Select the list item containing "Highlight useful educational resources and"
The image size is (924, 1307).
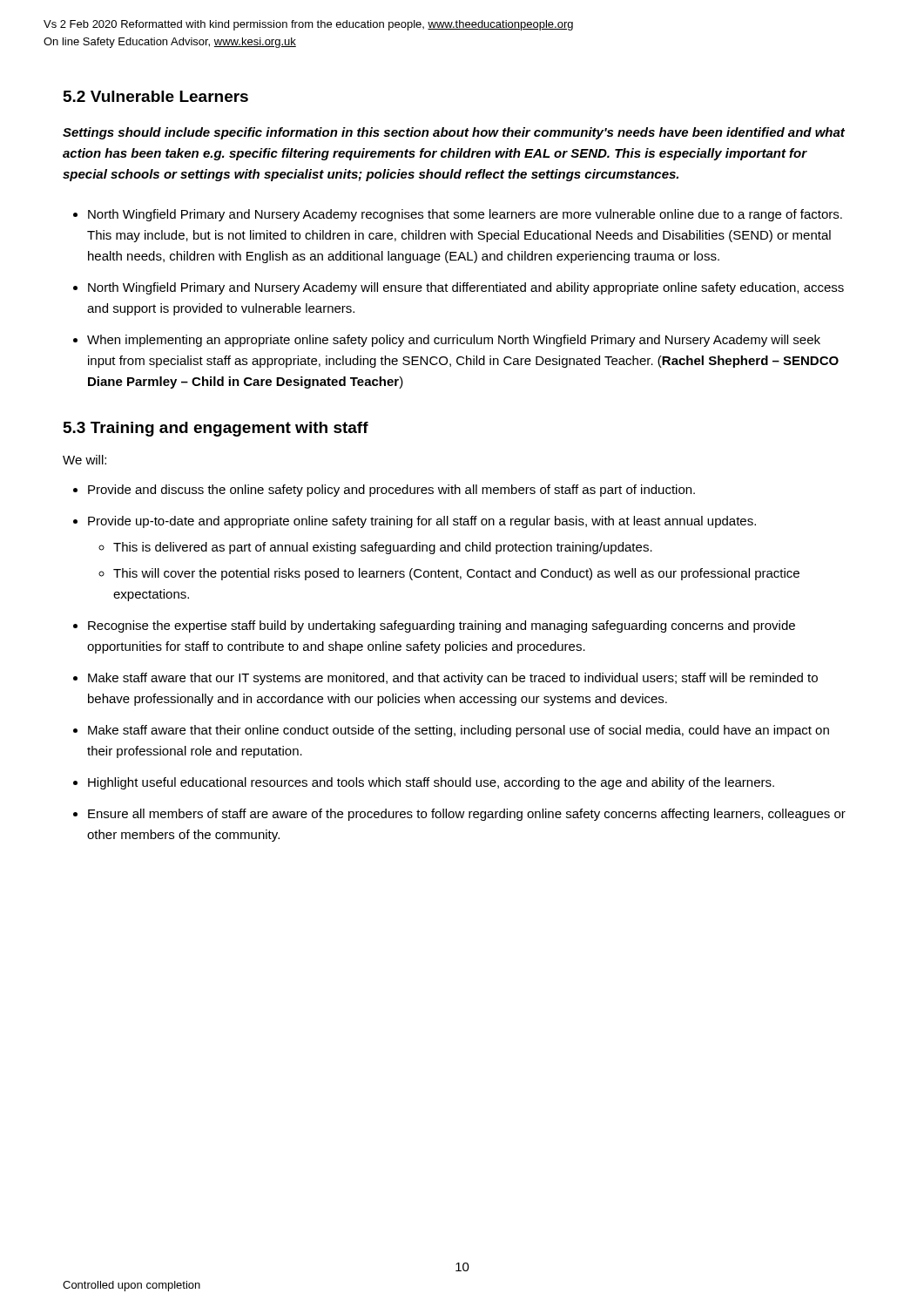(x=431, y=782)
